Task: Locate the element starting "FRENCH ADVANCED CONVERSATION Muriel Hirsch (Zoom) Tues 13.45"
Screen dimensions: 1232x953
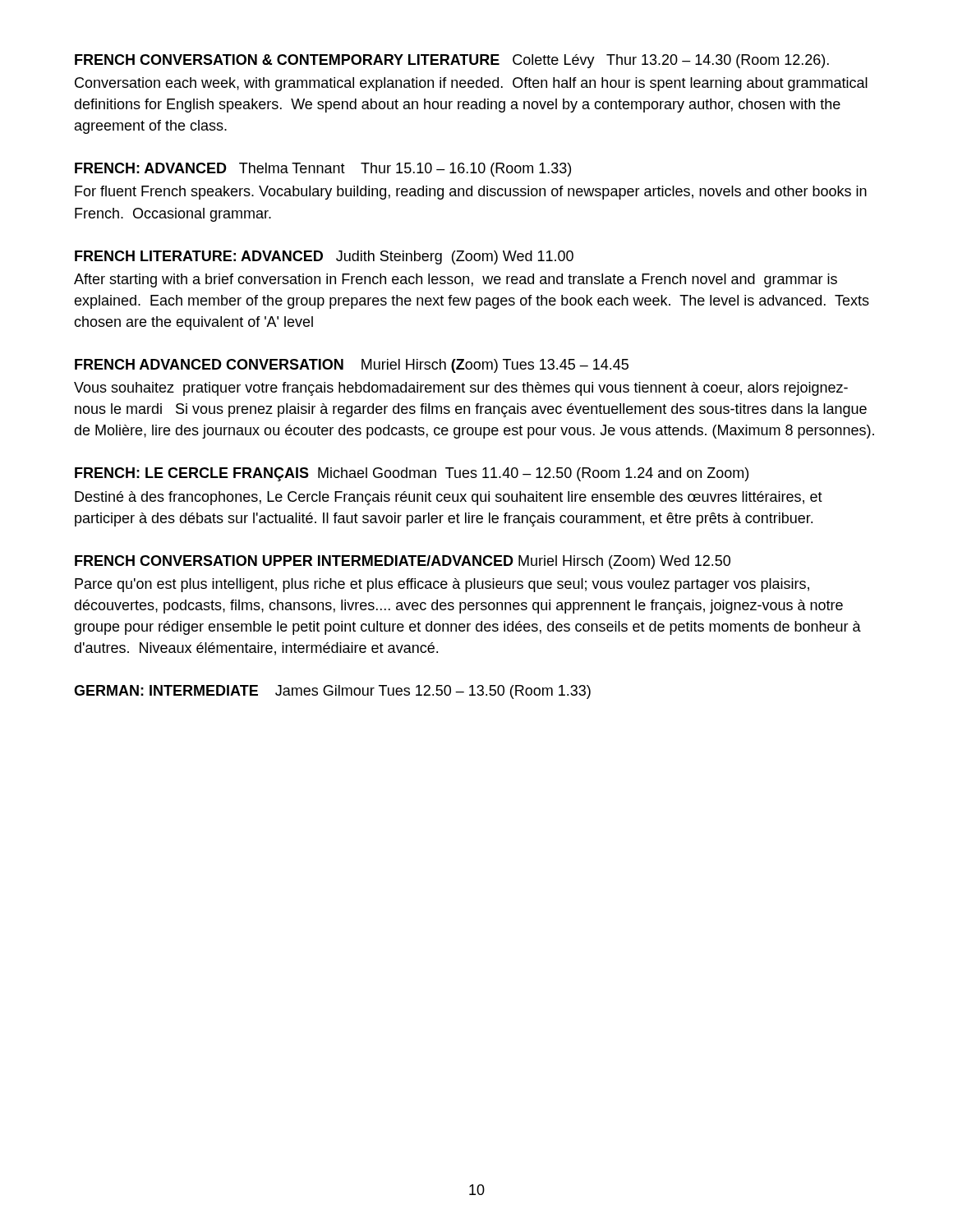Action: tap(476, 398)
